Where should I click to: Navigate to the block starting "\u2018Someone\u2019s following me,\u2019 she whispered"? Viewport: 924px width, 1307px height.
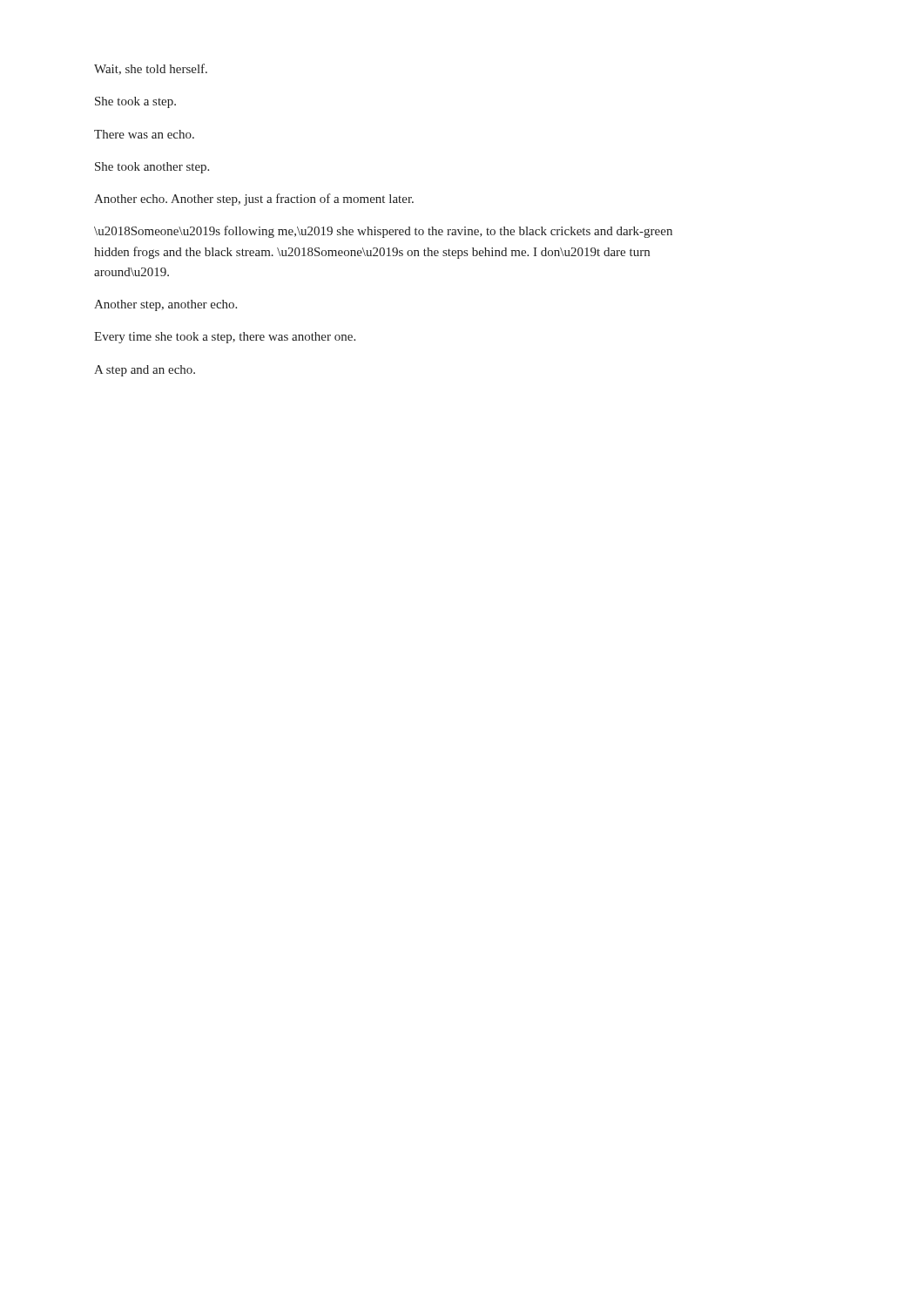pyautogui.click(x=383, y=251)
